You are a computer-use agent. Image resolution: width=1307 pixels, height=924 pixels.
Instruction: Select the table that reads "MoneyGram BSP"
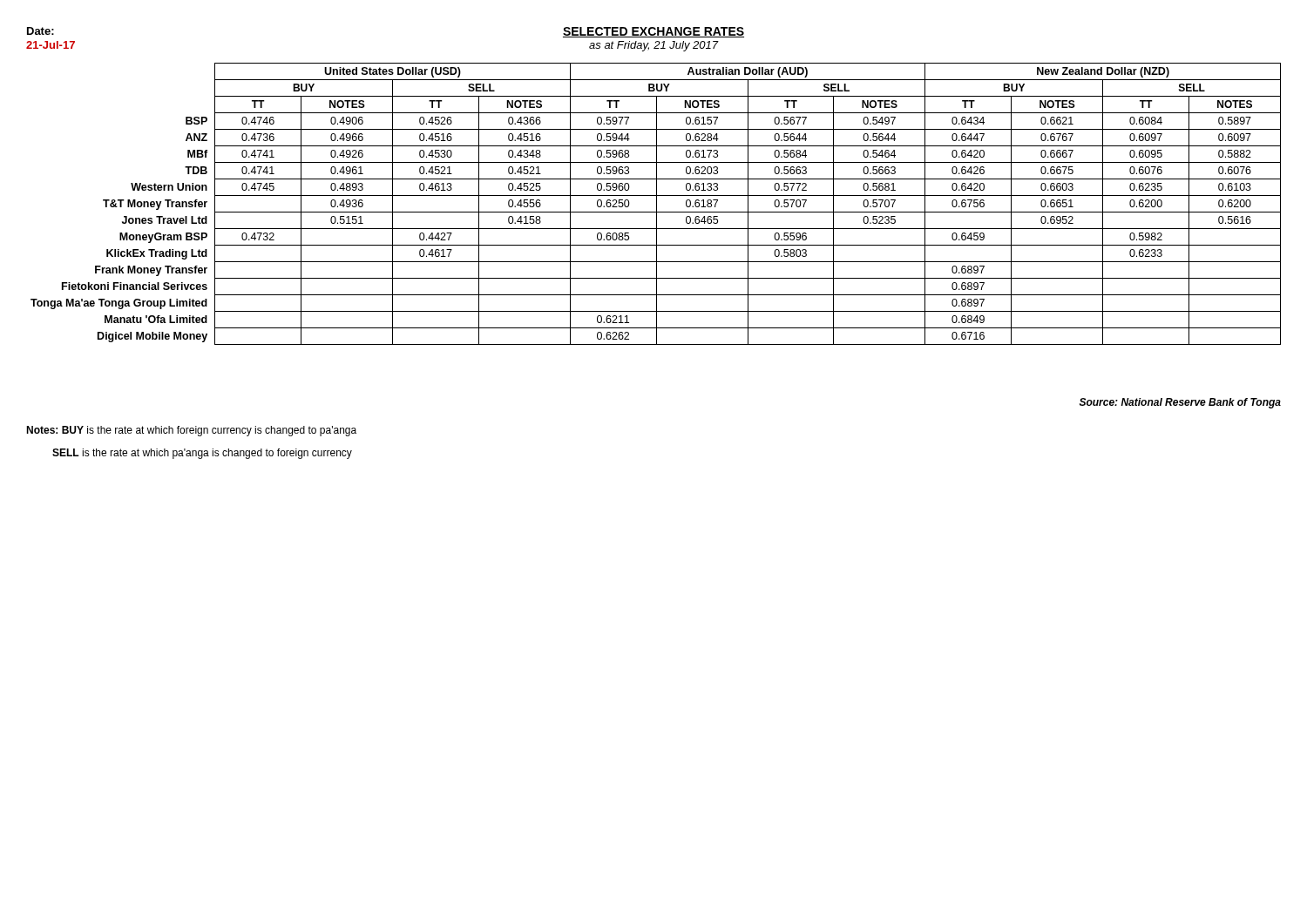pyautogui.click(x=654, y=204)
